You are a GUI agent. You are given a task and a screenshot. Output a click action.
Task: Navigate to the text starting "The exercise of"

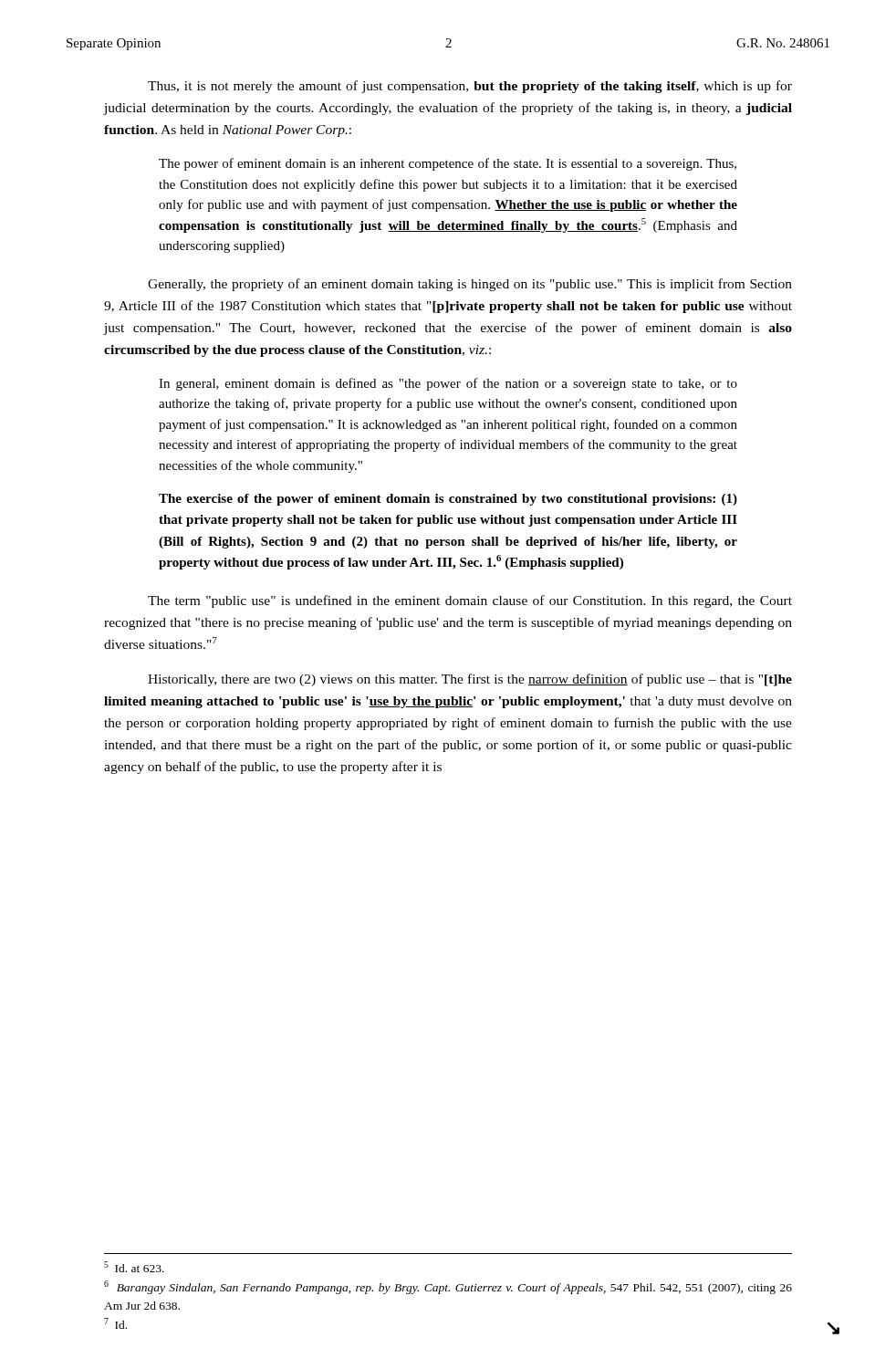coord(448,530)
